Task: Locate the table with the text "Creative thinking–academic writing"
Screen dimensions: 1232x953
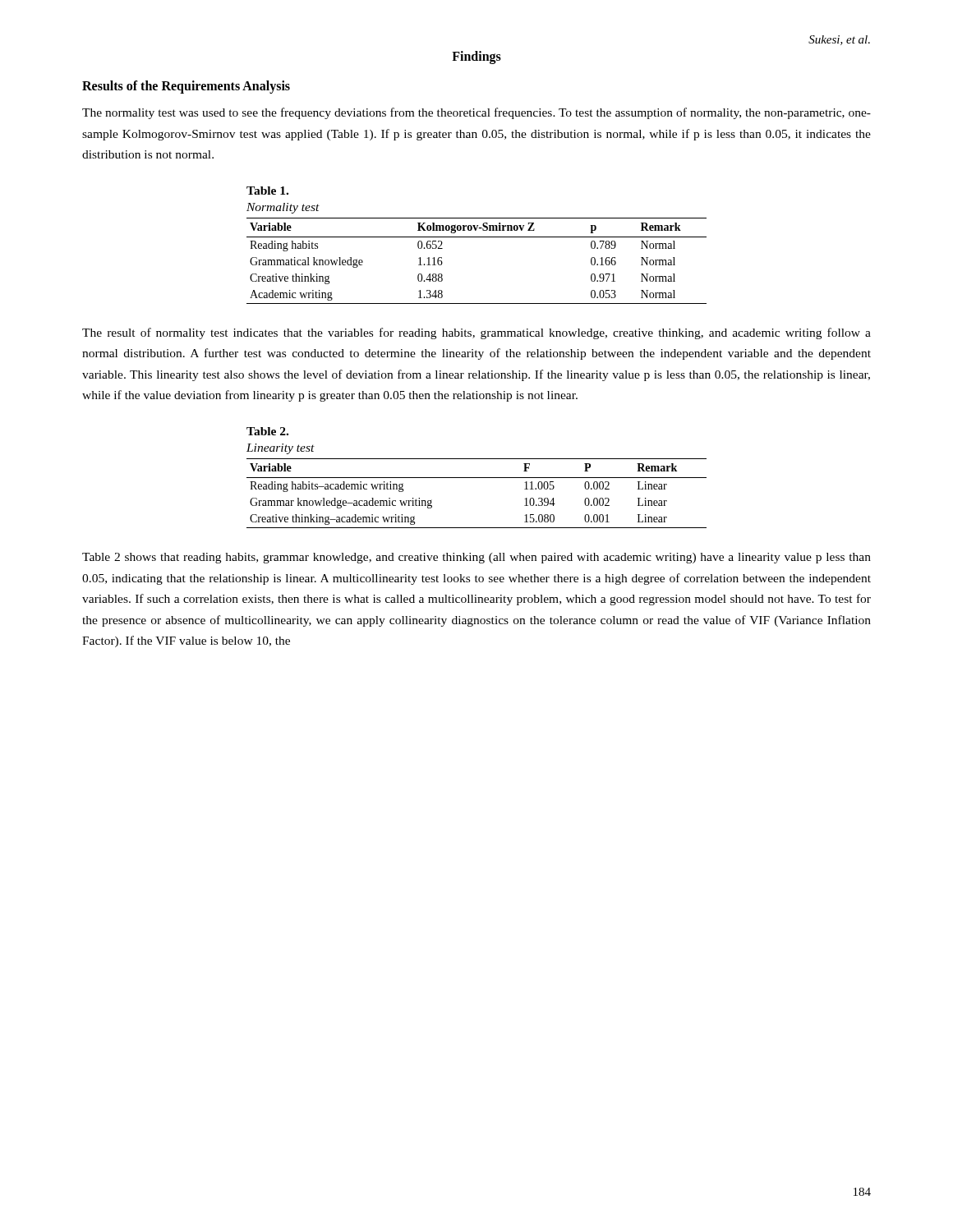Action: (x=476, y=493)
